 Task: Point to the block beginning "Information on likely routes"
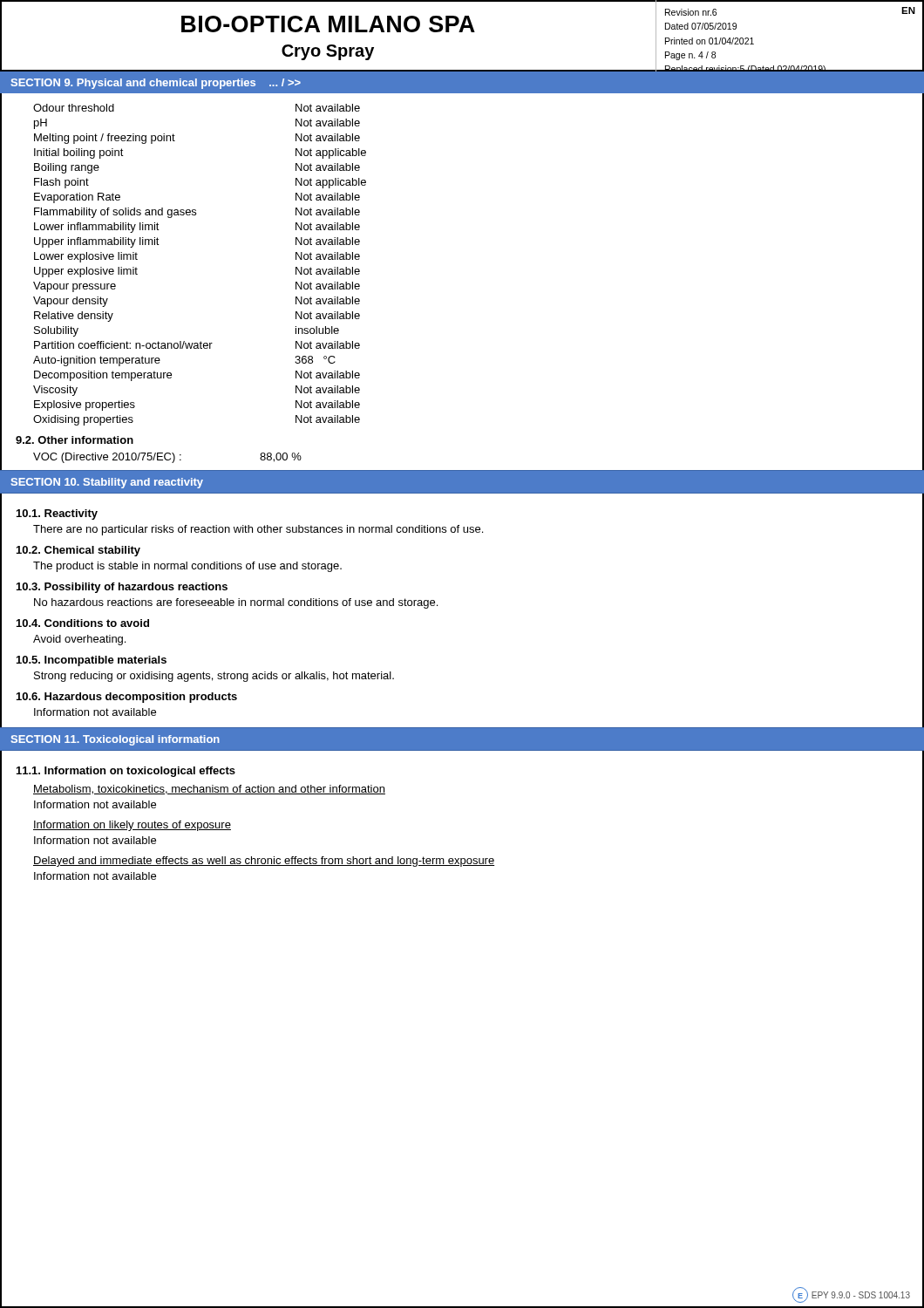tap(132, 824)
